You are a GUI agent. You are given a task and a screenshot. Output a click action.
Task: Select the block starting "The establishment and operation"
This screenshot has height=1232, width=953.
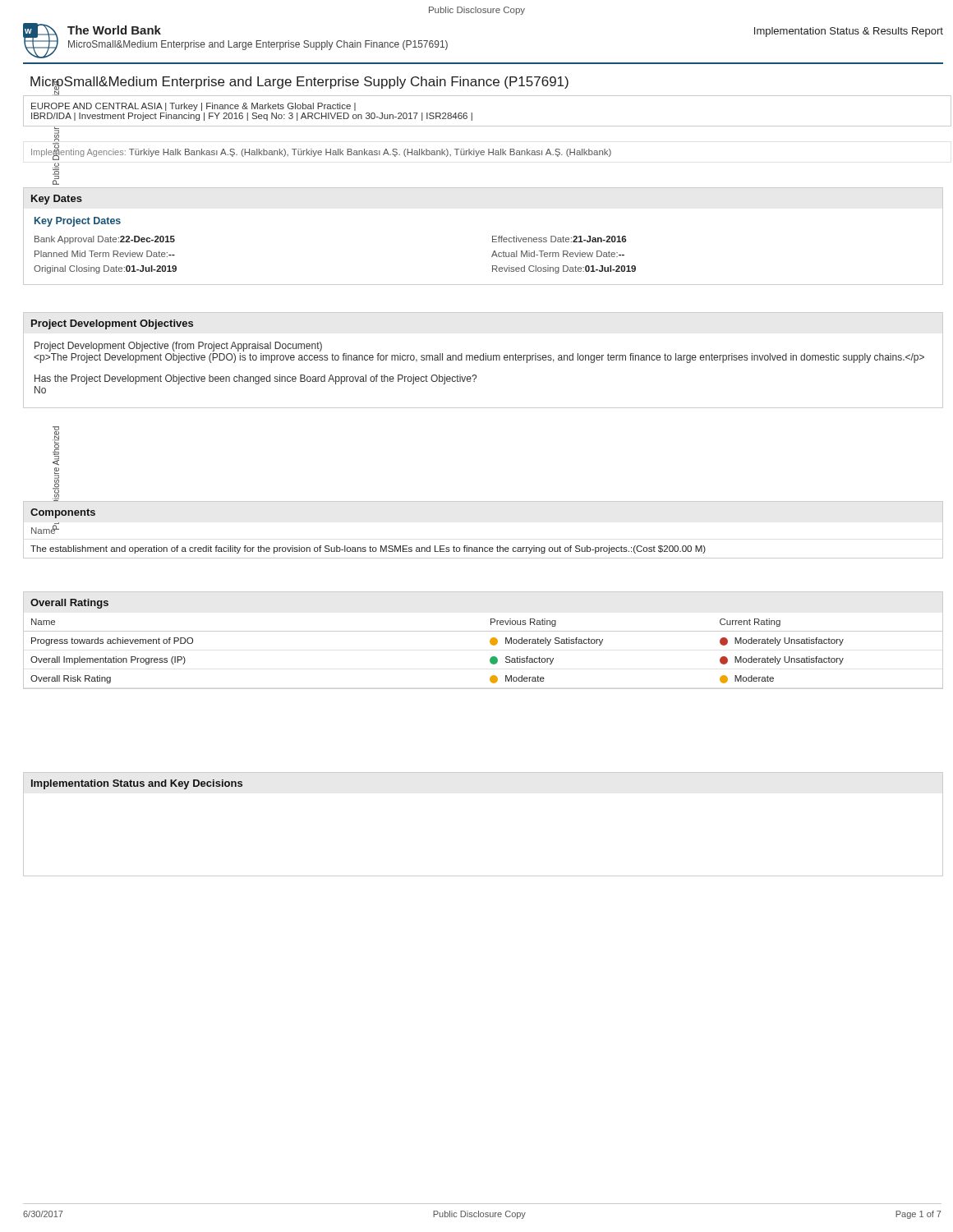pos(368,549)
